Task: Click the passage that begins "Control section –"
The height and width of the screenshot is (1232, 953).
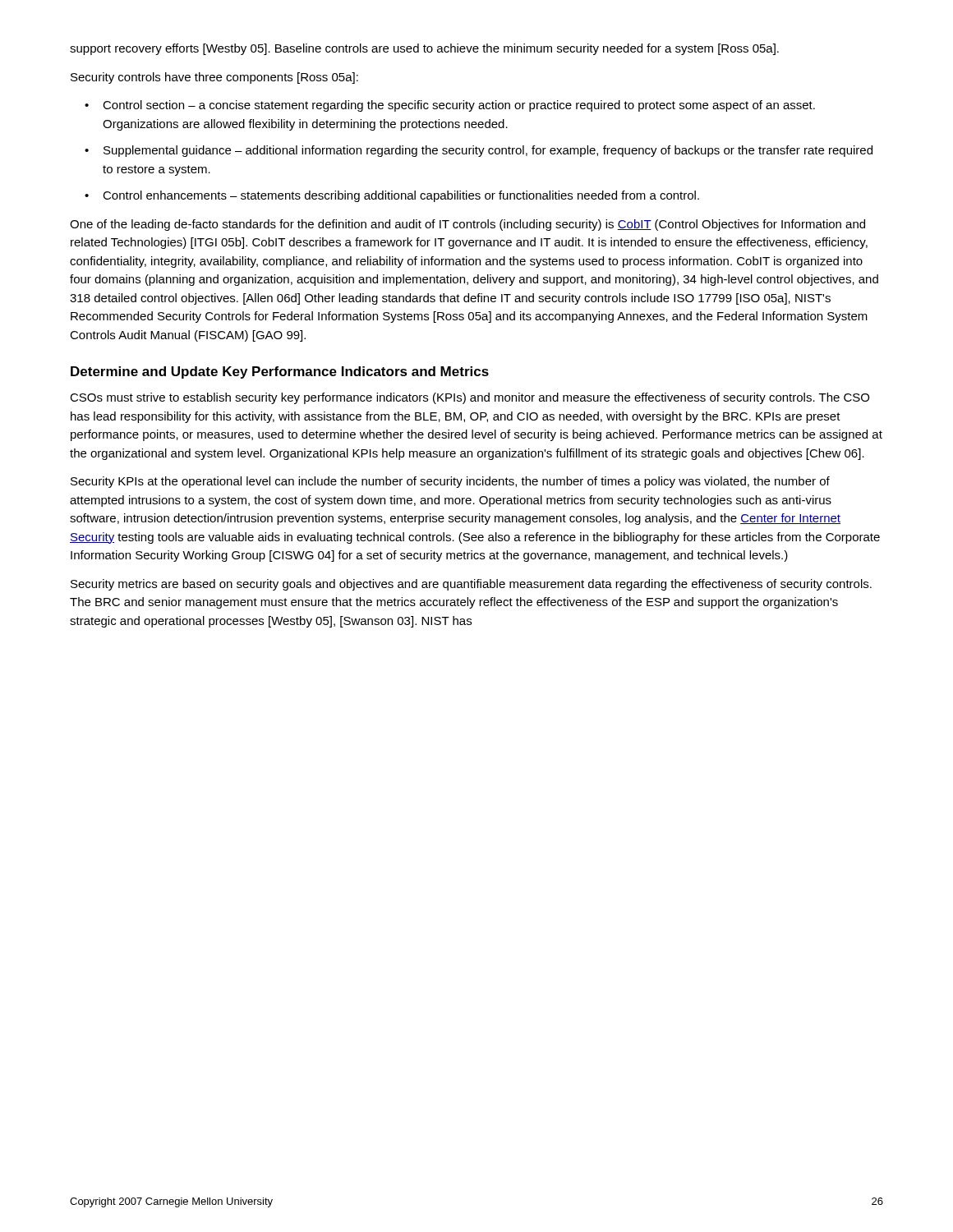Action: coord(459,114)
